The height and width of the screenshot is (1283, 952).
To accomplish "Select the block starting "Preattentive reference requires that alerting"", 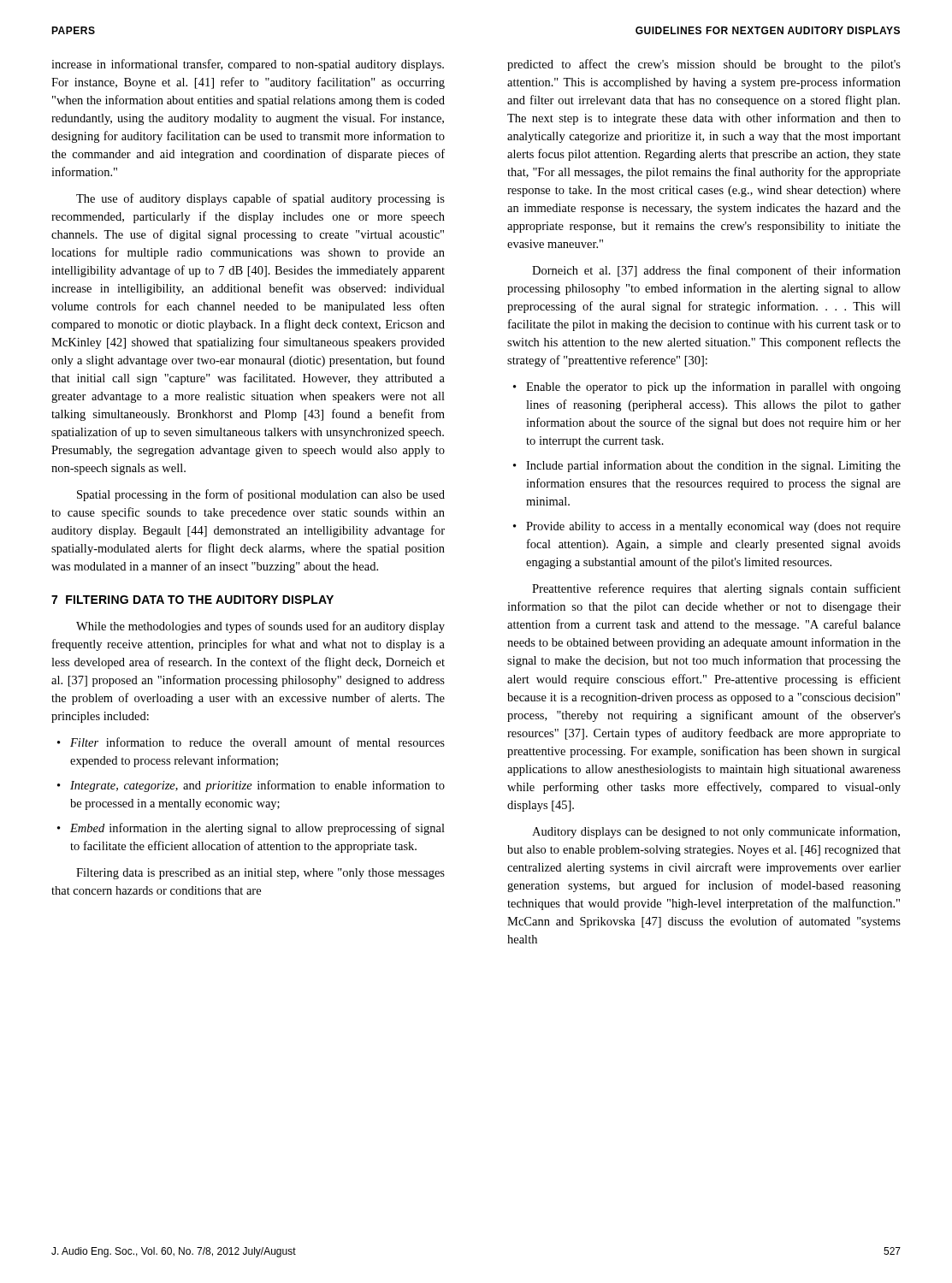I will (704, 697).
